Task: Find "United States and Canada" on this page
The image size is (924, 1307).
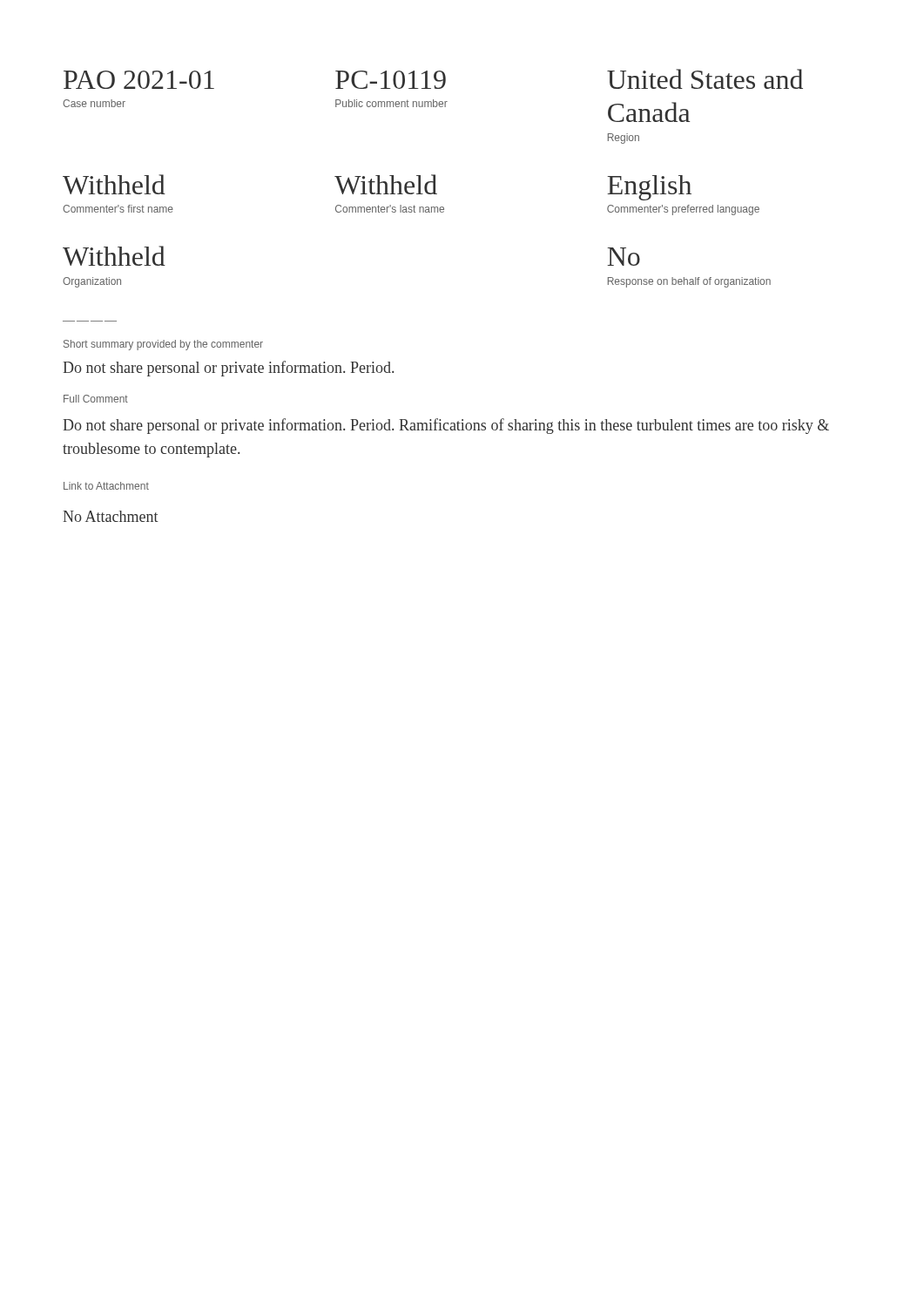Action: 734,96
